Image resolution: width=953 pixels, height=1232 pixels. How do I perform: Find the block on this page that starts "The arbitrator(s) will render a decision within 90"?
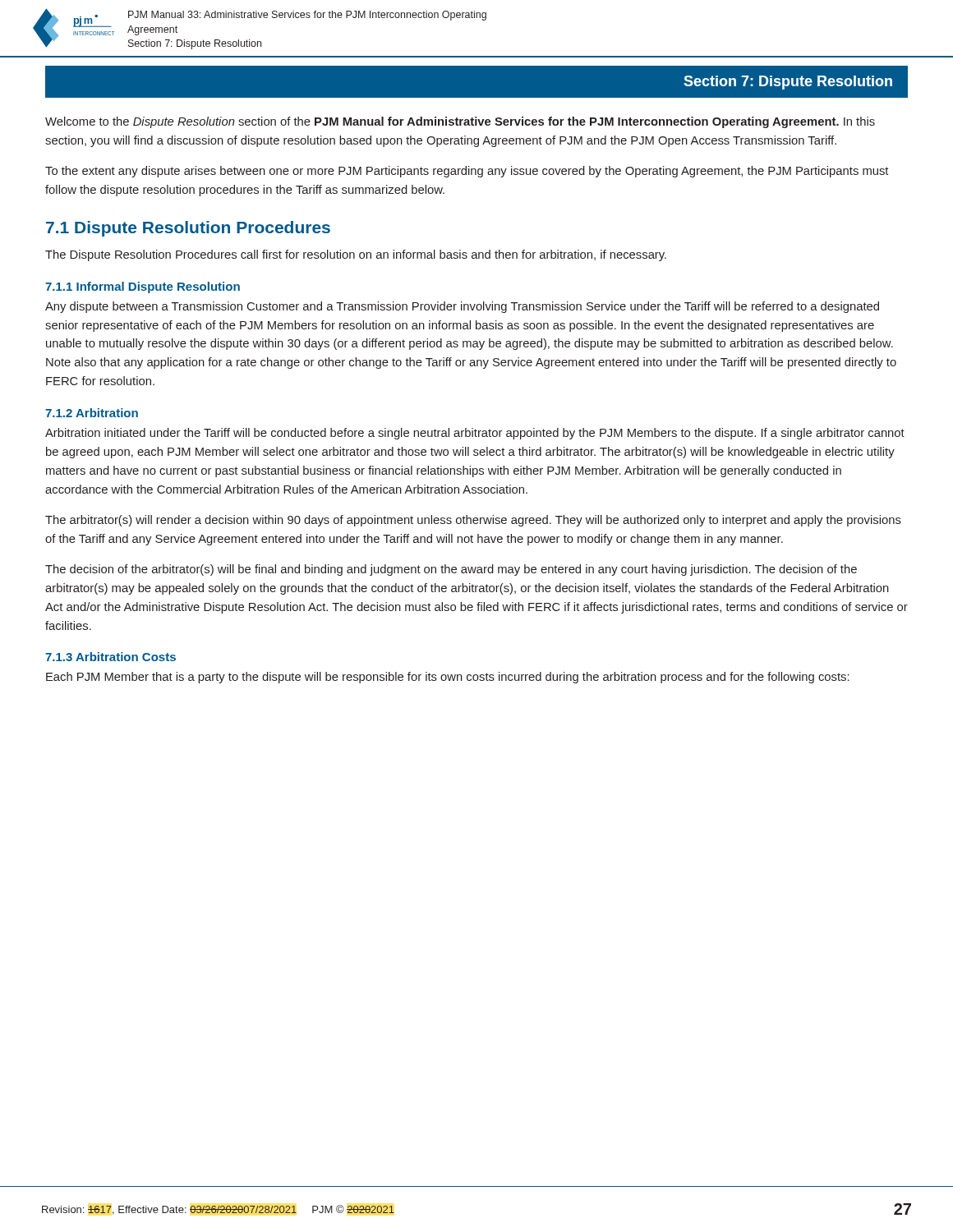click(473, 529)
